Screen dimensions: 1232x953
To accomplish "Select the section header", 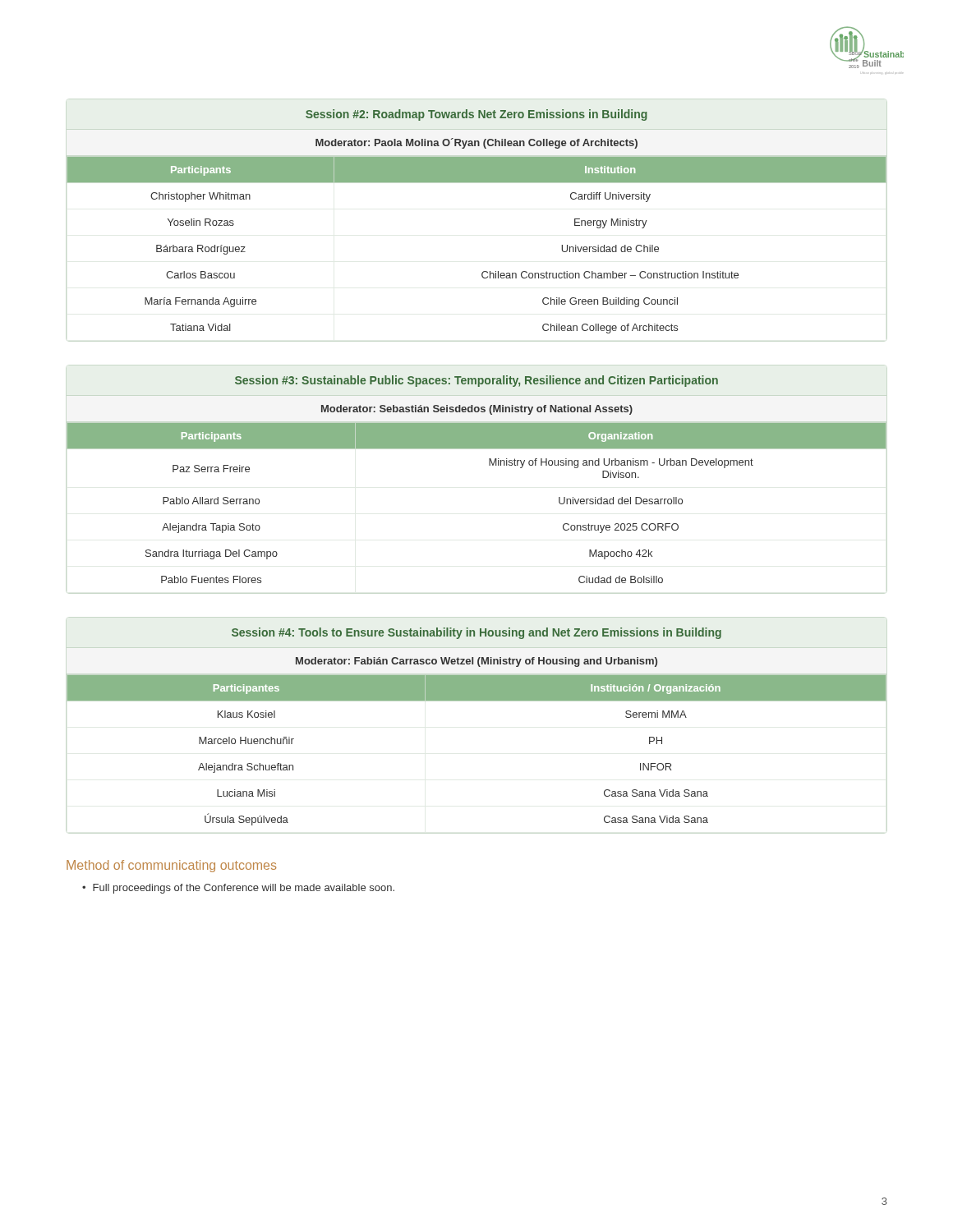I will [x=171, y=865].
